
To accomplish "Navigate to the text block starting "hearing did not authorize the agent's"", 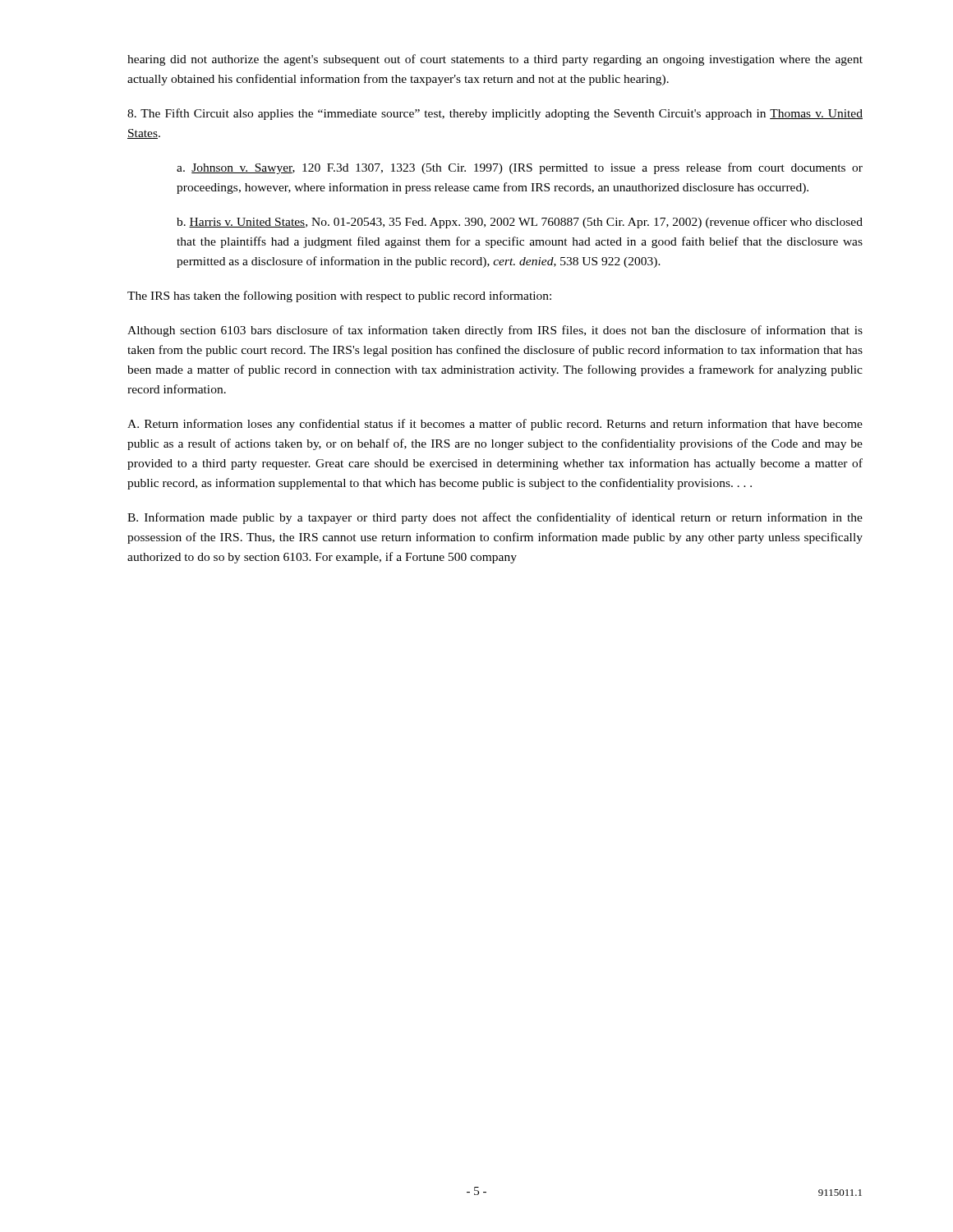I will (495, 69).
